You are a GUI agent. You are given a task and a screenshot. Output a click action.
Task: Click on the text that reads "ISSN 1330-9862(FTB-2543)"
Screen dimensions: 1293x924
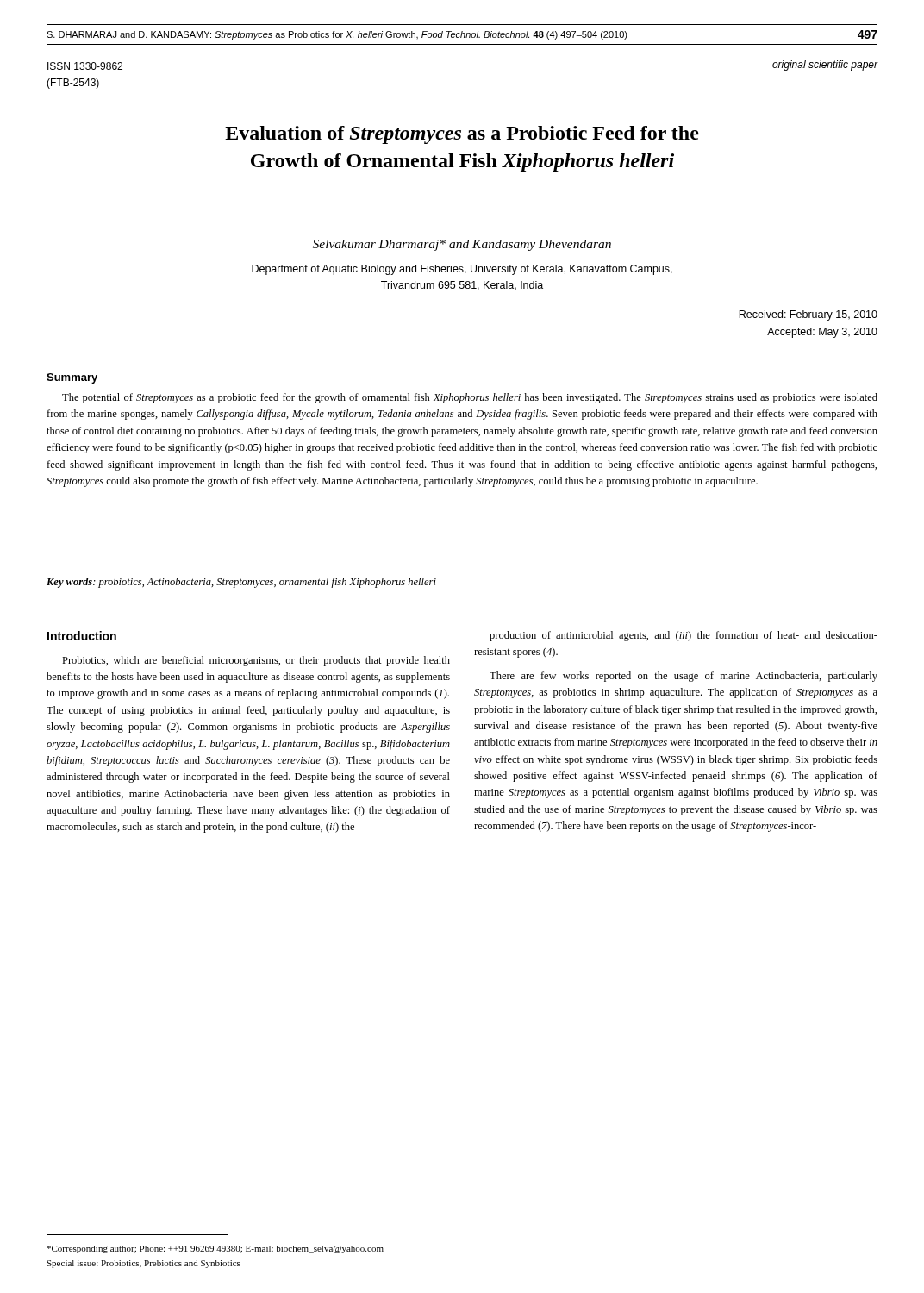click(85, 74)
